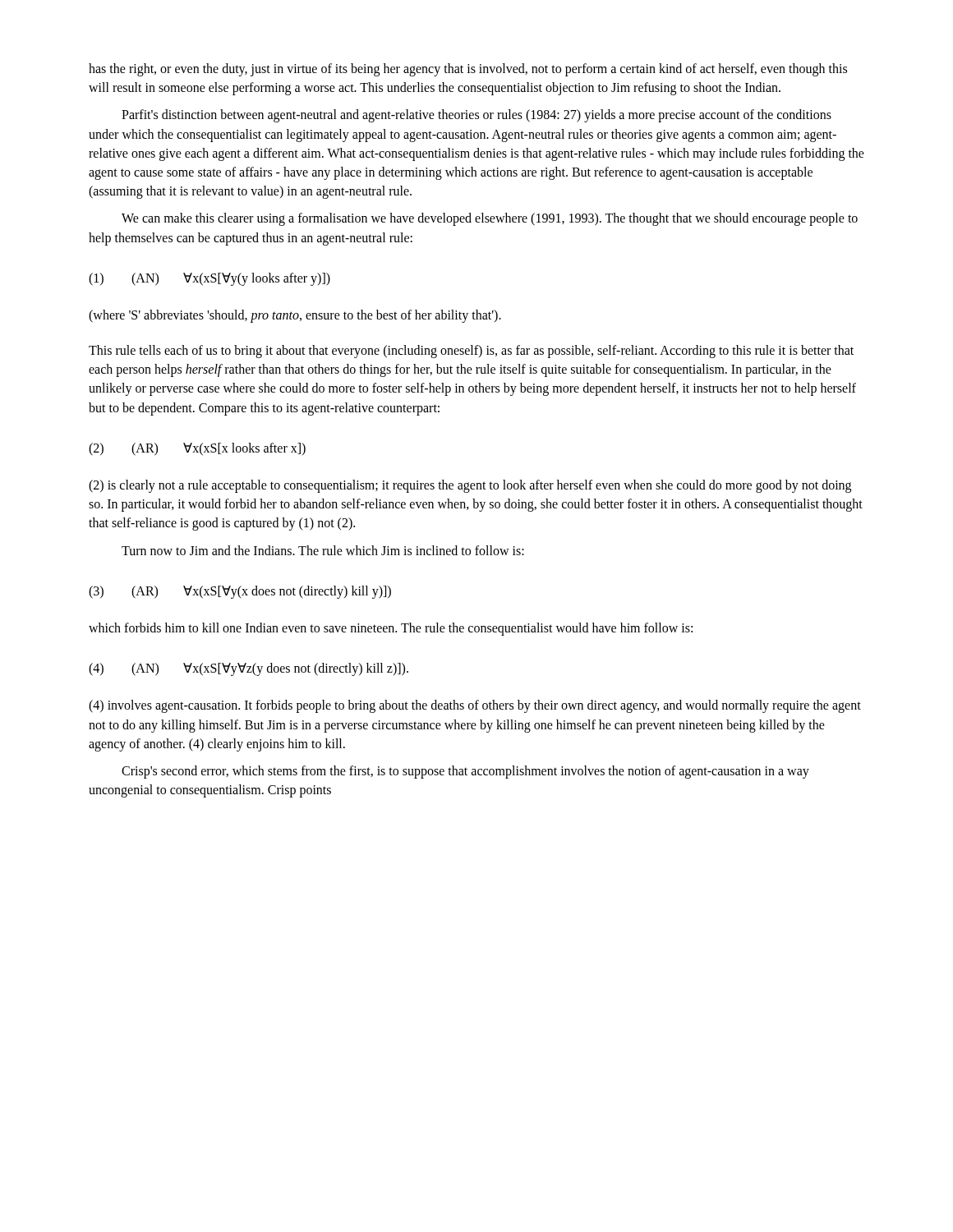Click on the formula containing "(1) (AN) ∀x(xS[∀y(y looks after y)])"
This screenshot has width=953, height=1232.
pyautogui.click(x=210, y=278)
